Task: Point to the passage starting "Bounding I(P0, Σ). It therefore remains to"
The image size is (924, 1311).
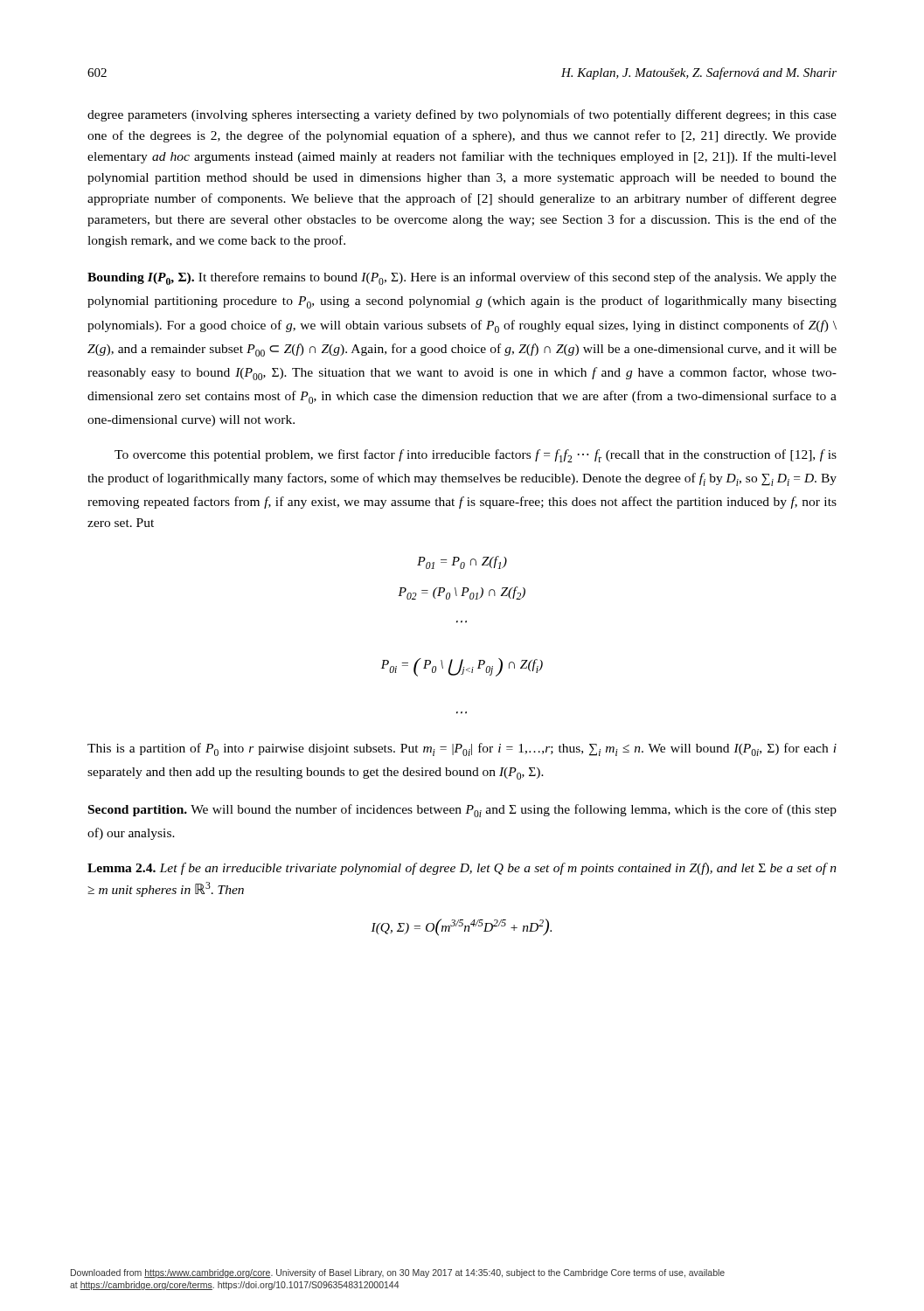Action: (462, 348)
